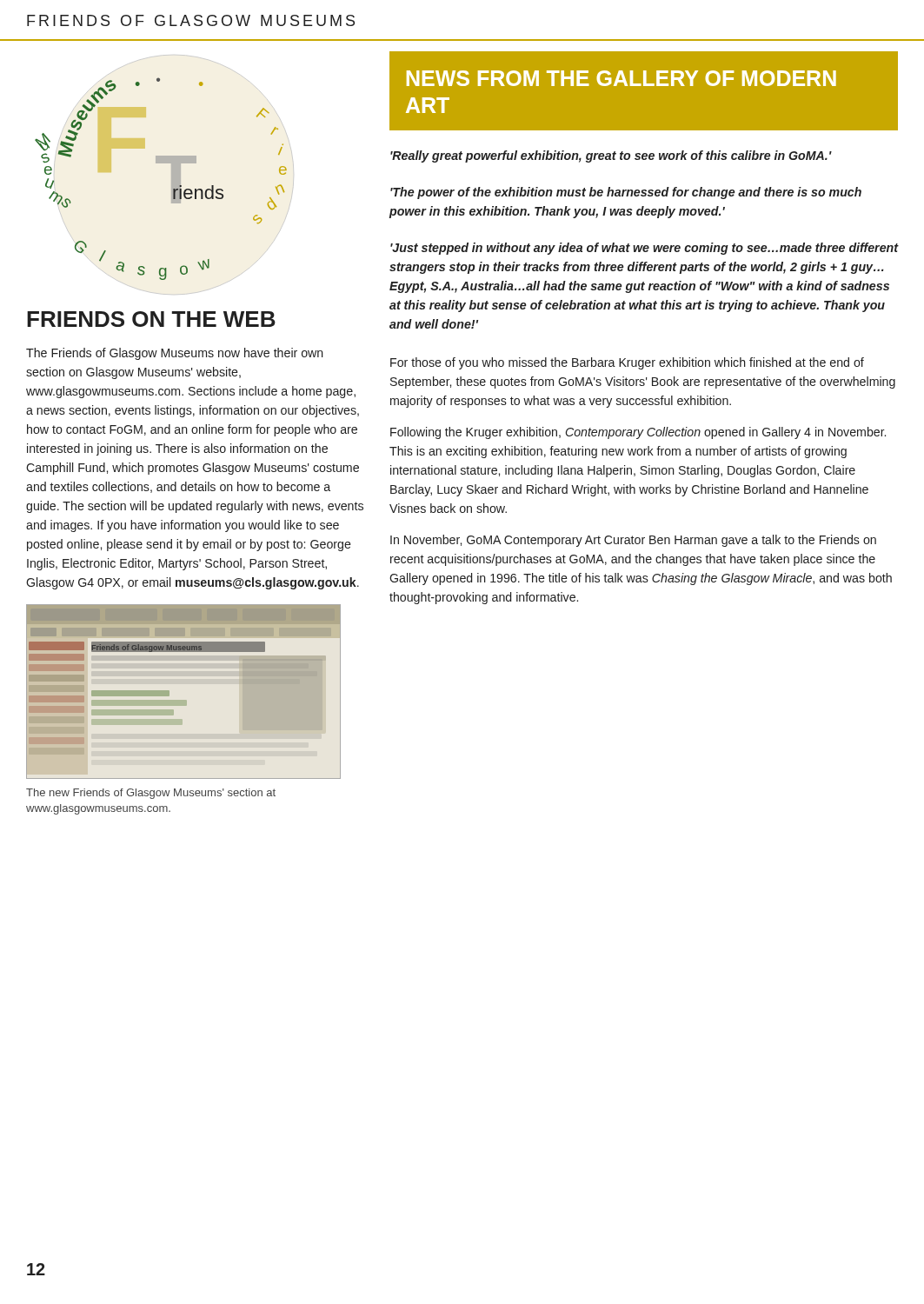Navigate to the element starting "'Really great powerful"
The width and height of the screenshot is (924, 1304).
610,156
